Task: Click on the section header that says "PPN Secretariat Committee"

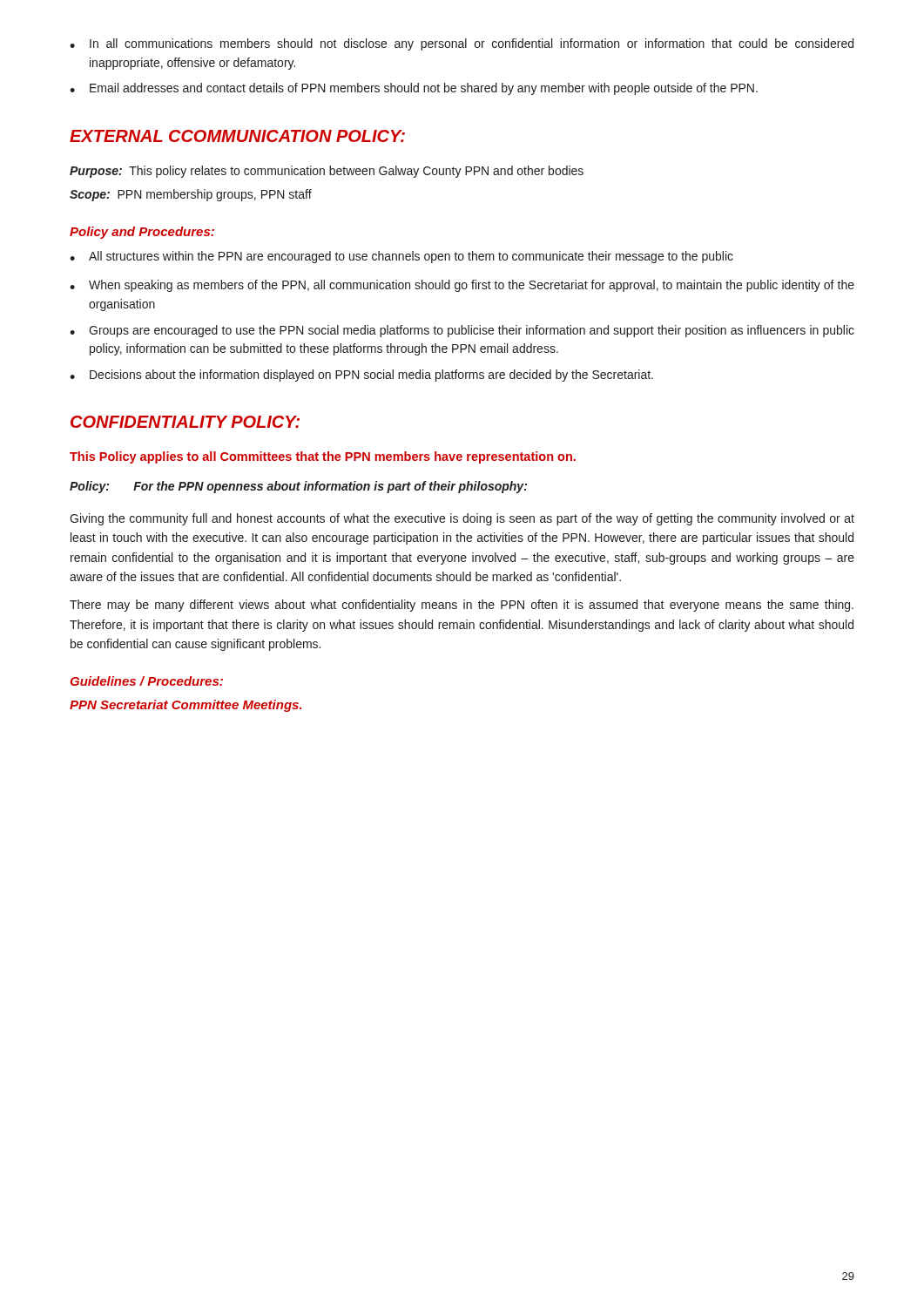Action: pyautogui.click(x=186, y=704)
